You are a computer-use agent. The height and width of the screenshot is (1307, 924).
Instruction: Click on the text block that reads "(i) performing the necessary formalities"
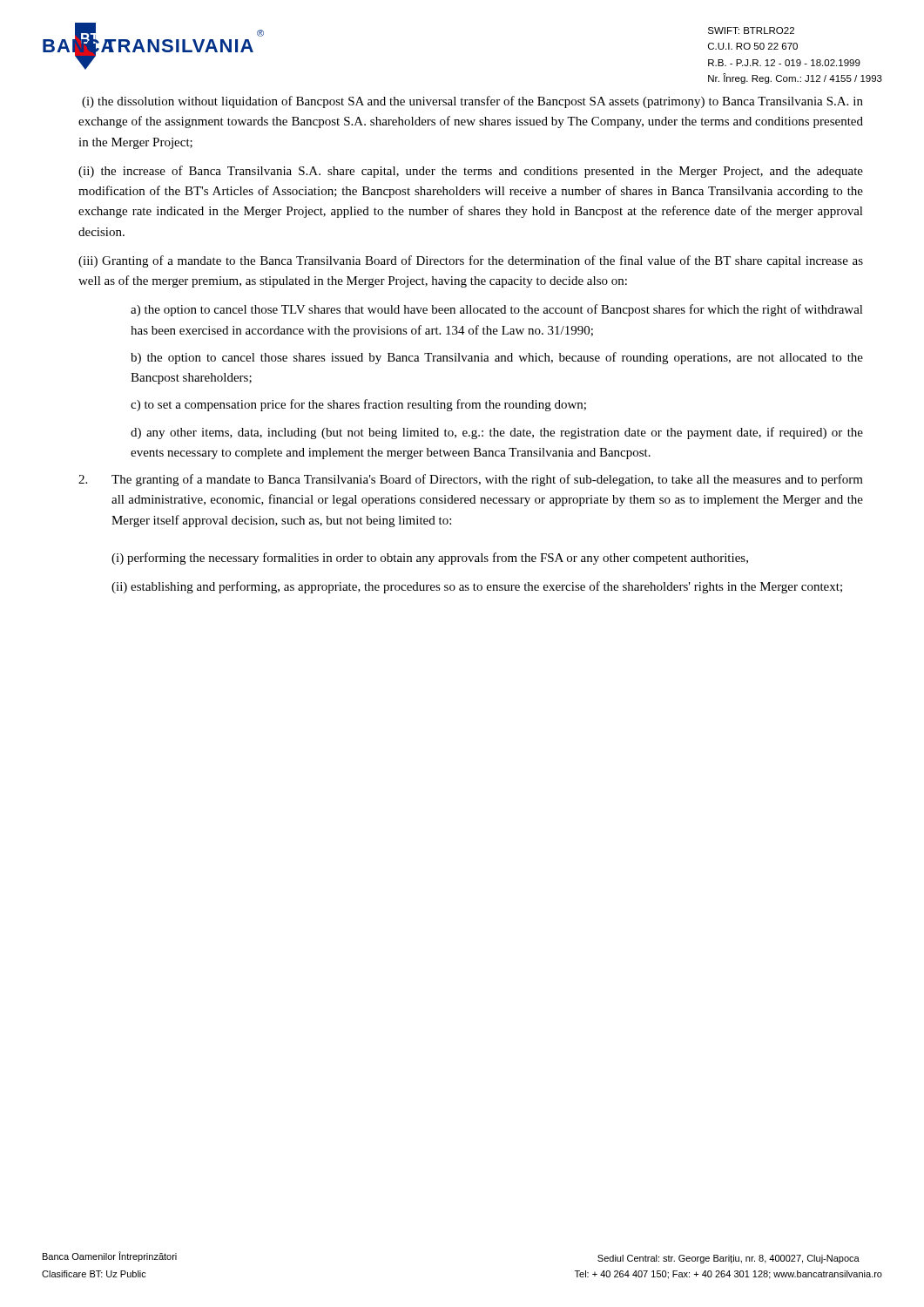click(487, 558)
